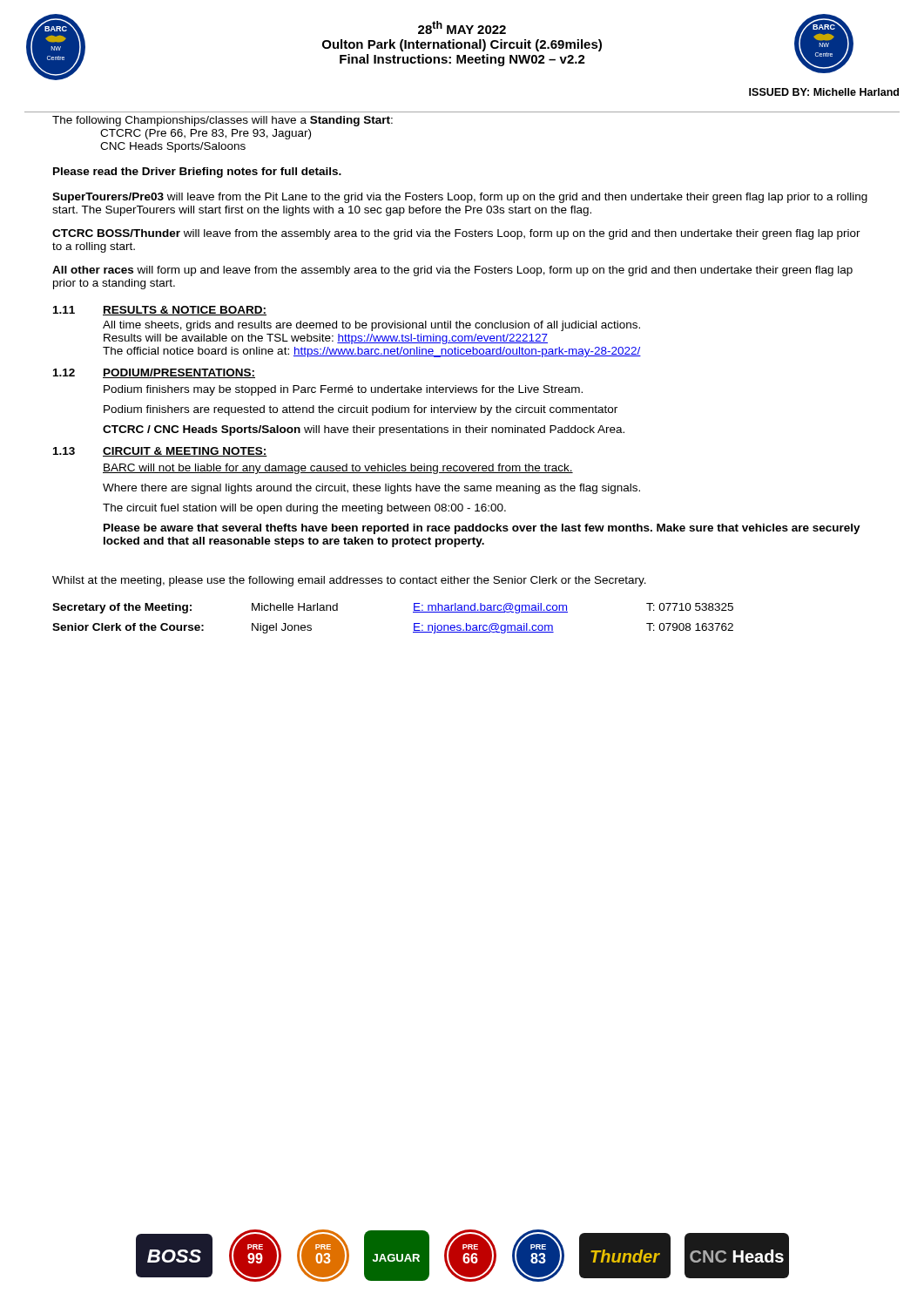
Task: Click on the region starting "Please be aware"
Action: click(481, 534)
